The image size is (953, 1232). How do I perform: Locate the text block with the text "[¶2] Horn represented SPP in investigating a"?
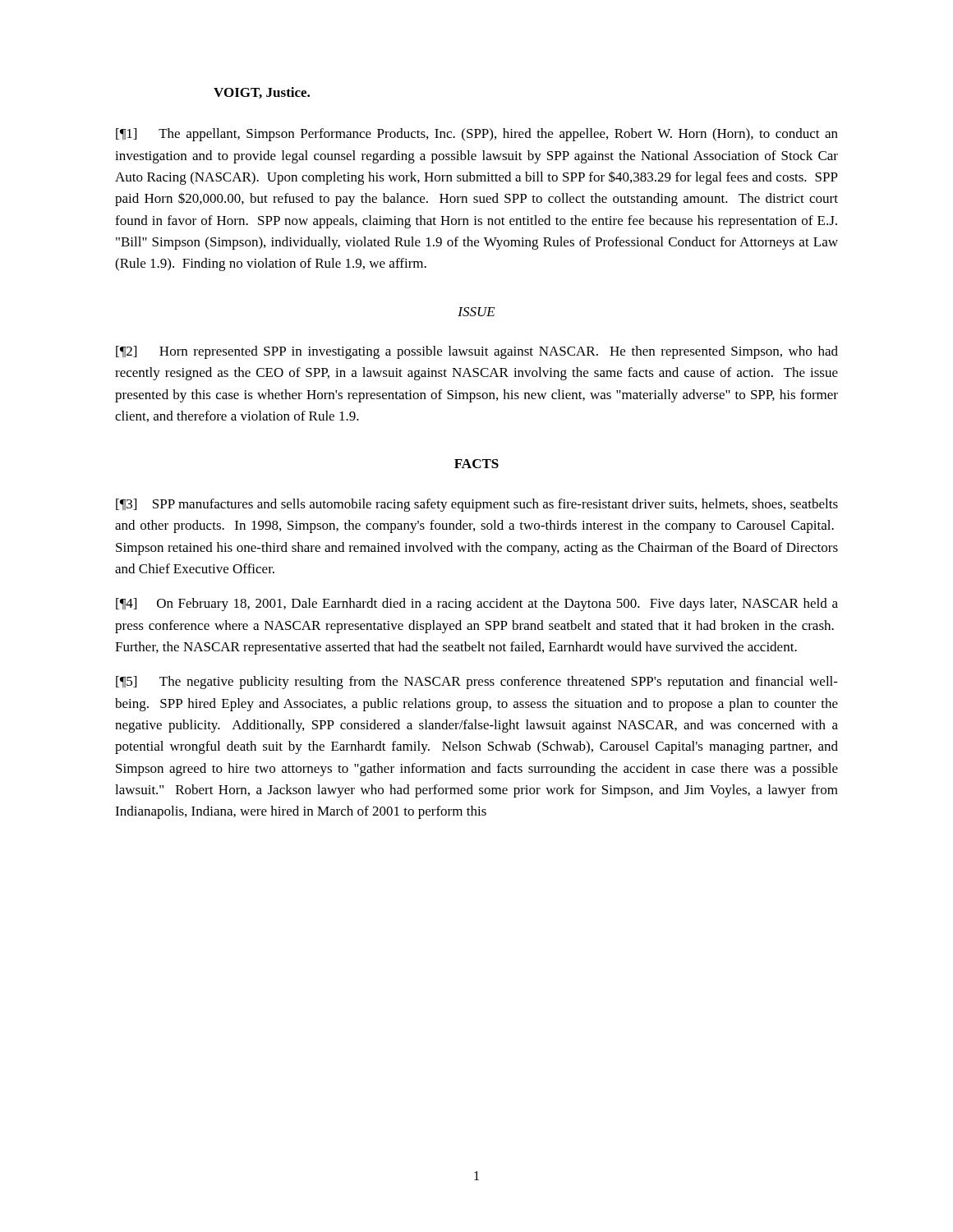click(476, 384)
